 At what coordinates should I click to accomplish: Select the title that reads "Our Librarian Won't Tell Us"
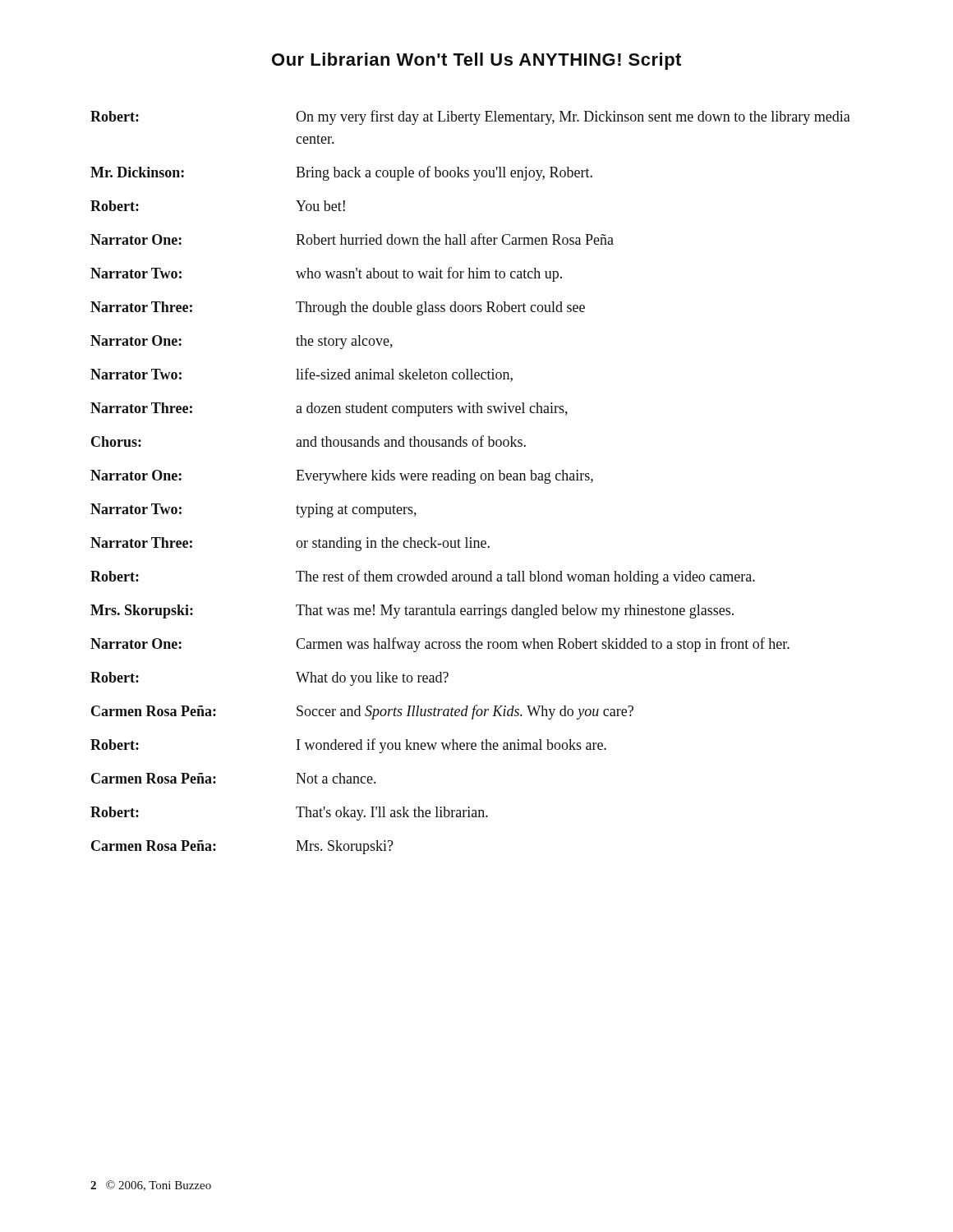click(476, 60)
